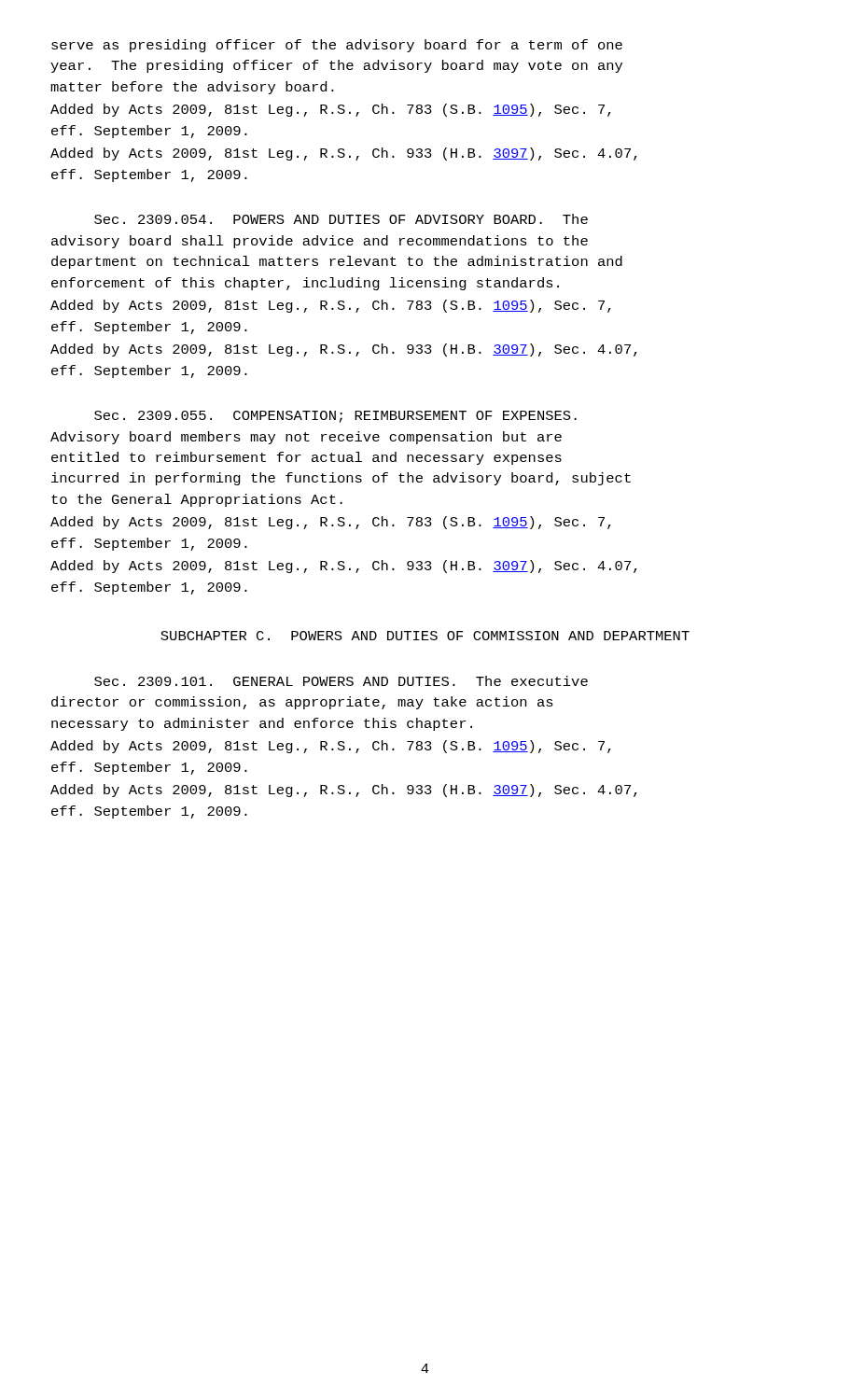Navigate to the element starting "SUBCHAPTER C. POWERS AND DUTIES"
The image size is (850, 1400).
click(425, 637)
